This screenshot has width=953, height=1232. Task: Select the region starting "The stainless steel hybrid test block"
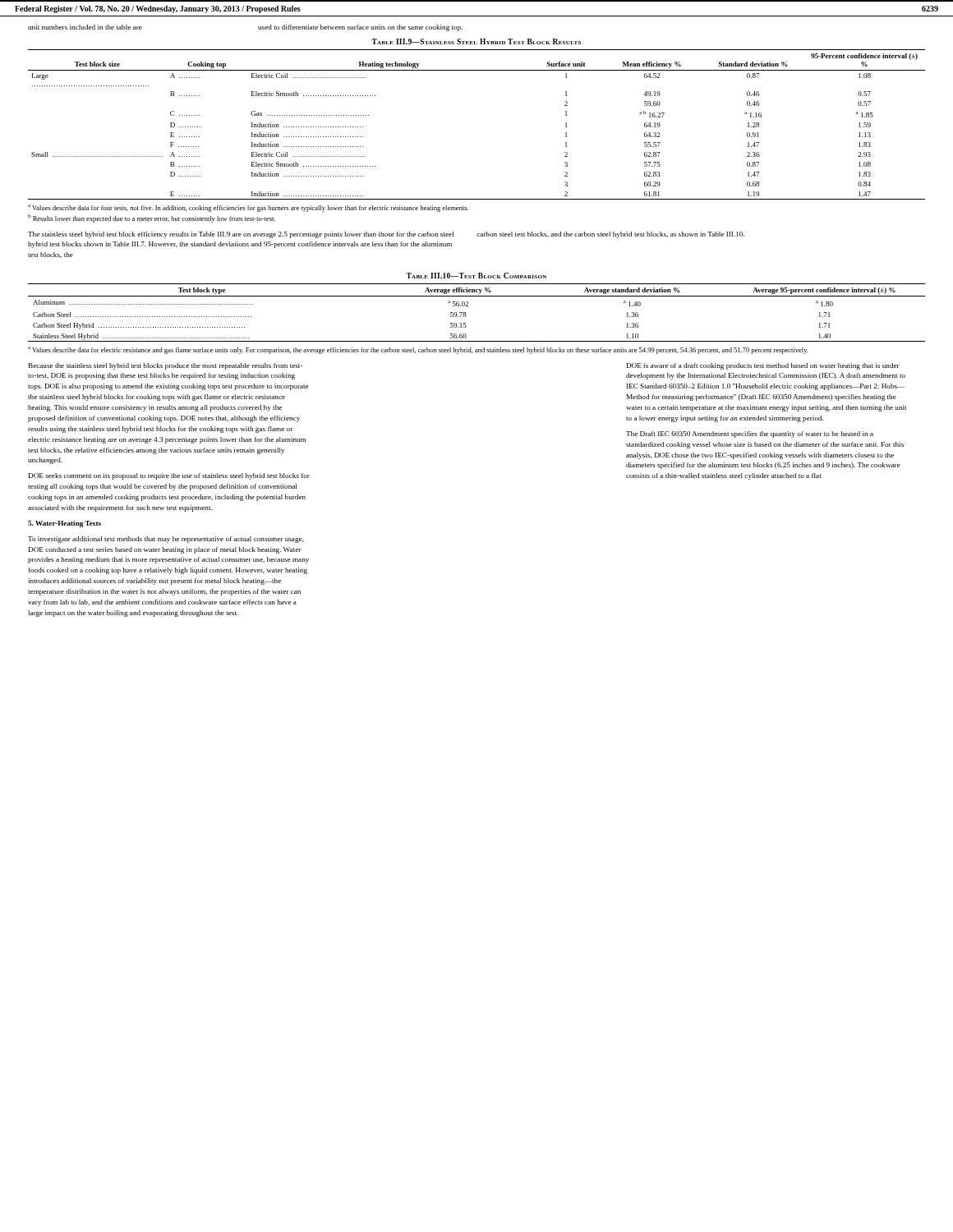pos(243,245)
